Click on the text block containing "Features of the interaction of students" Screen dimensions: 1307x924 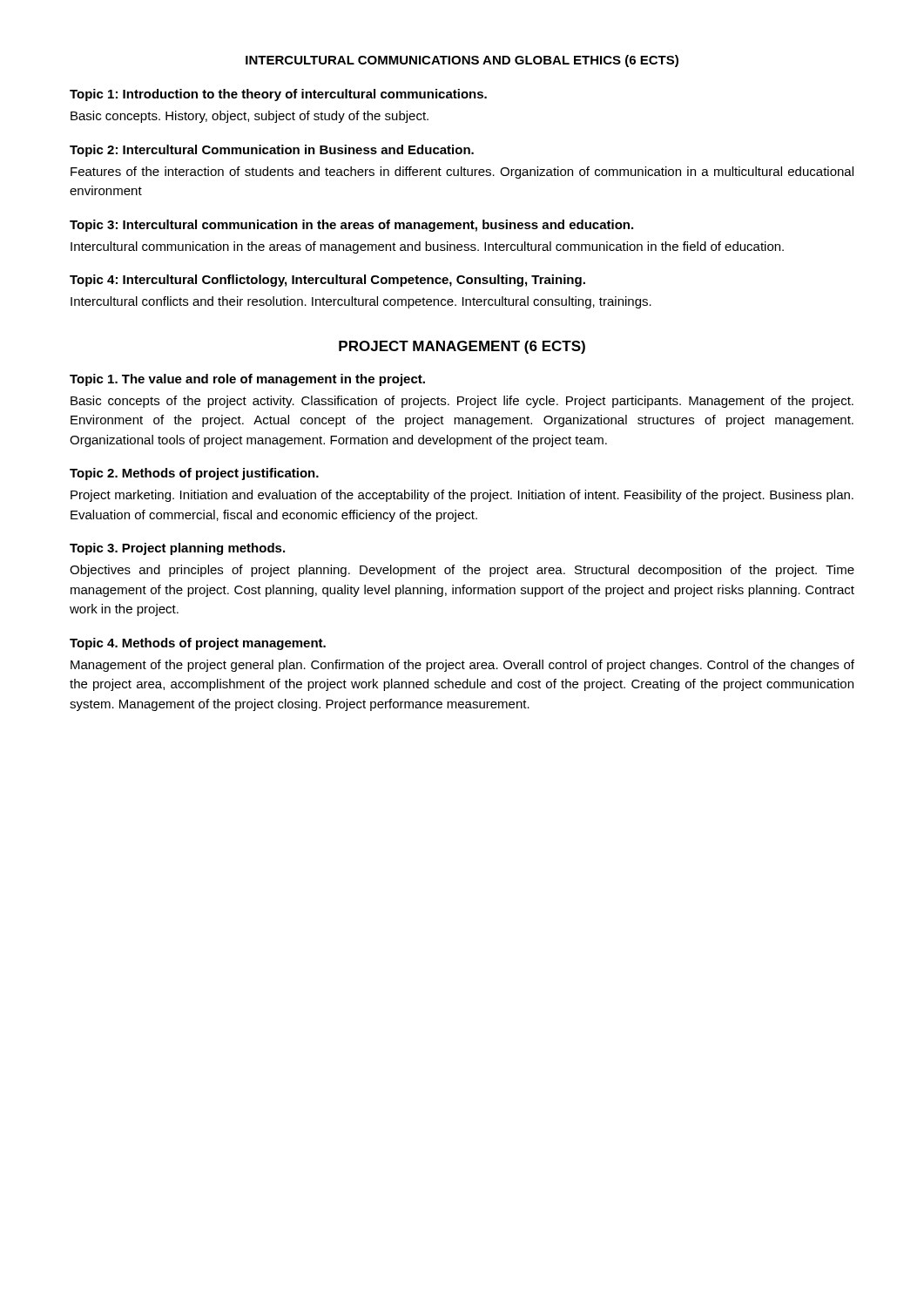point(462,181)
